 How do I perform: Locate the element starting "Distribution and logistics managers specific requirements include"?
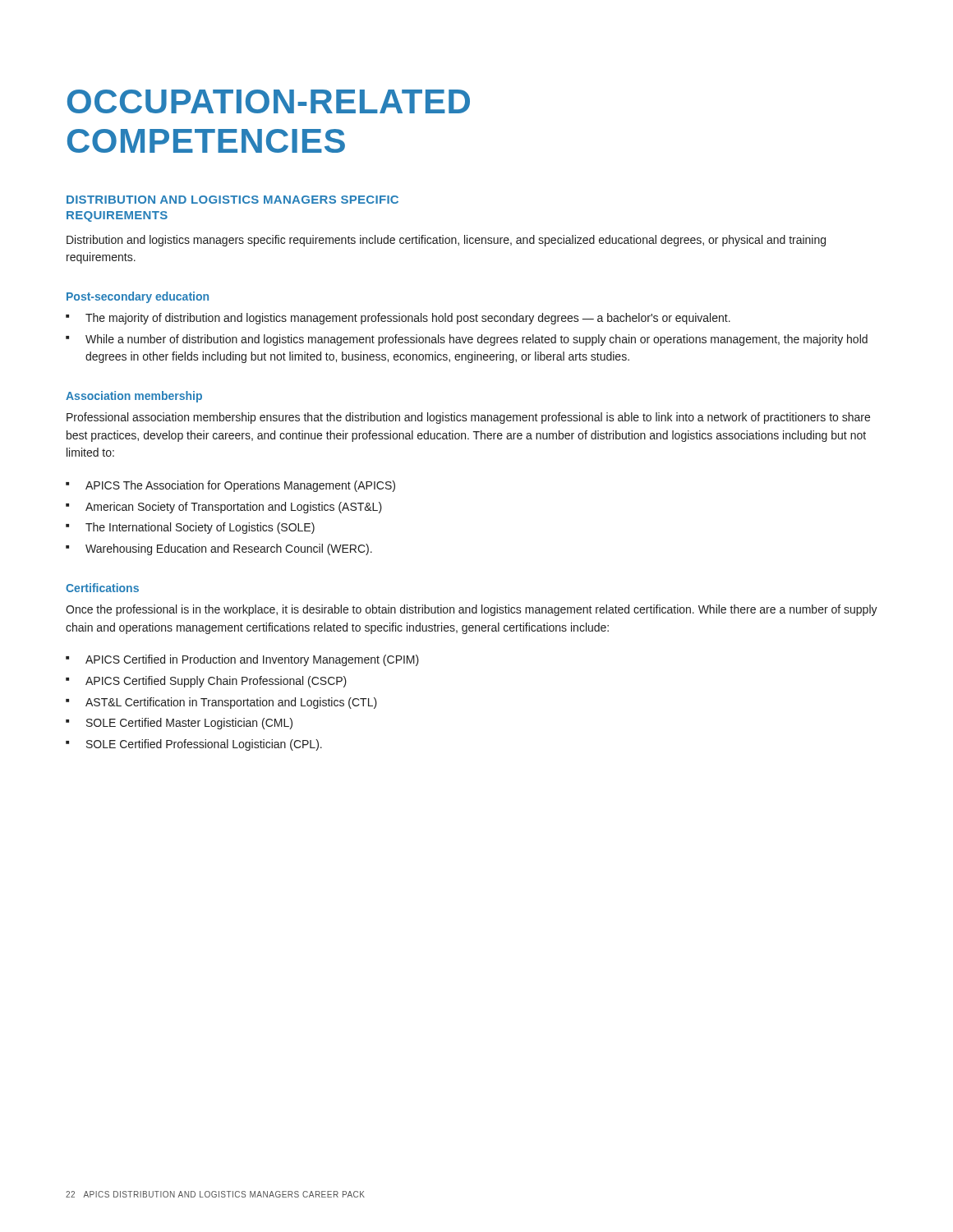click(446, 248)
